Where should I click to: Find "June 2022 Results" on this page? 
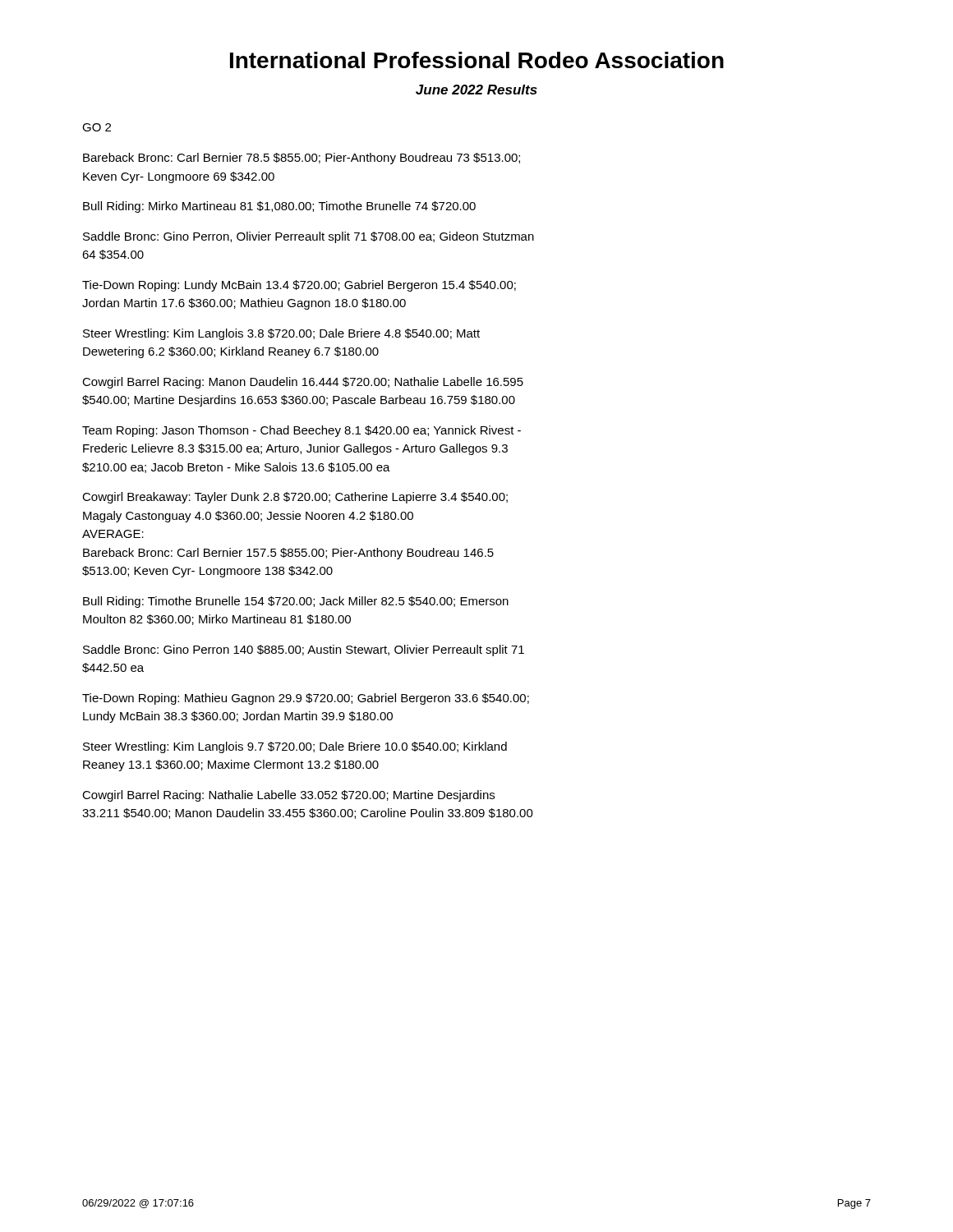(476, 90)
